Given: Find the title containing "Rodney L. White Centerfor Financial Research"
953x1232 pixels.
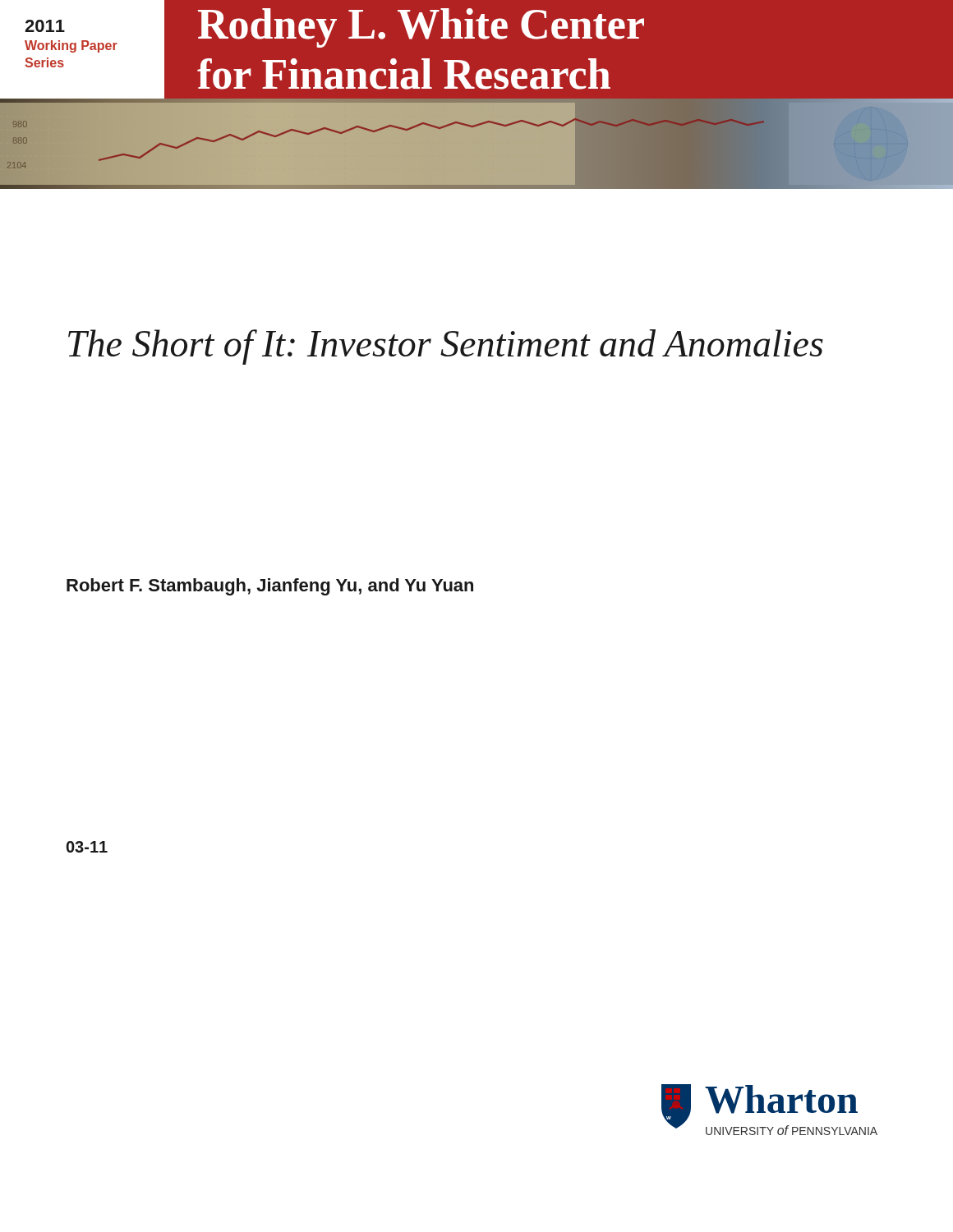Looking at the screenshot, I should click(421, 49).
